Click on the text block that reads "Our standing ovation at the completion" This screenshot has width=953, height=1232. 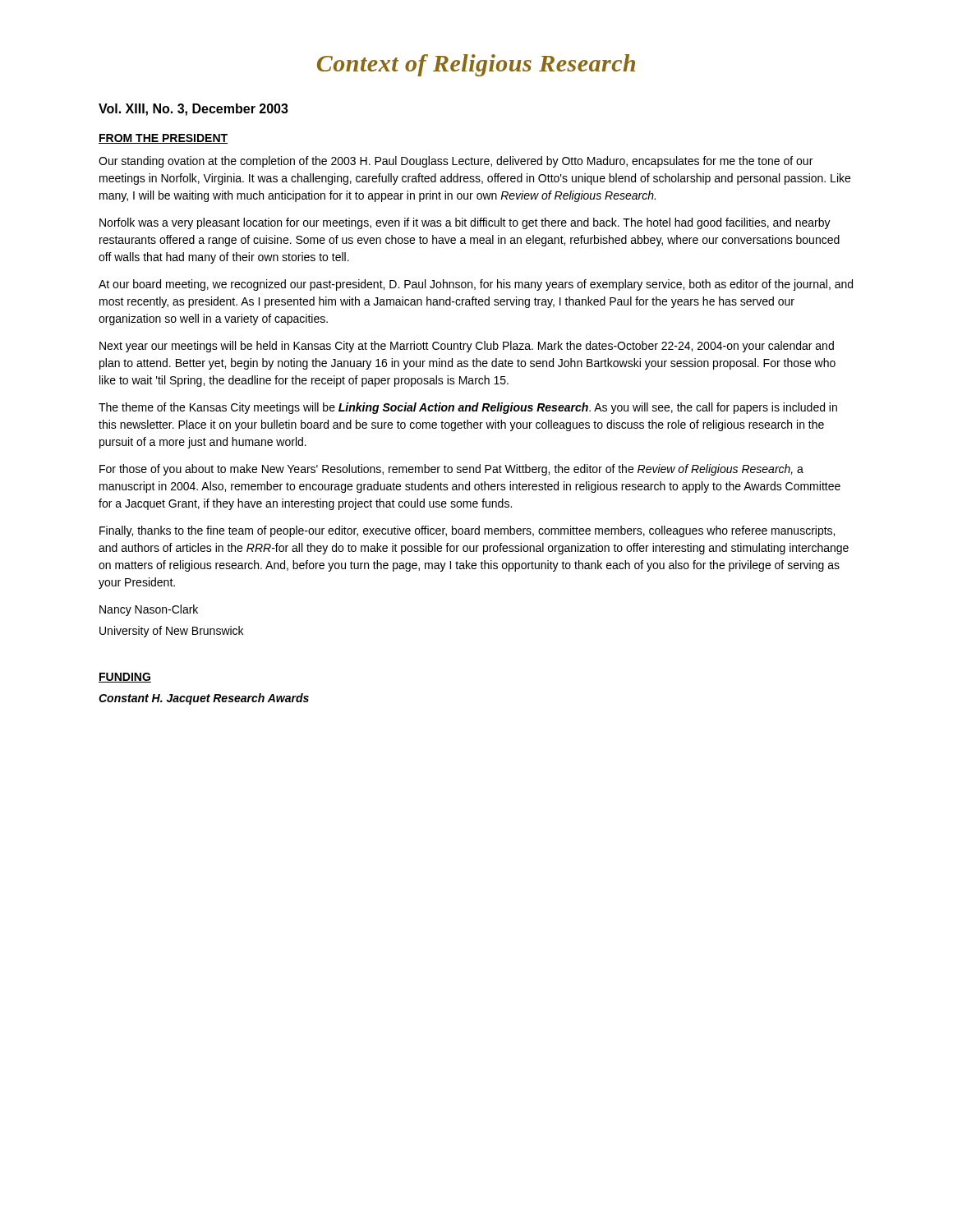(475, 178)
